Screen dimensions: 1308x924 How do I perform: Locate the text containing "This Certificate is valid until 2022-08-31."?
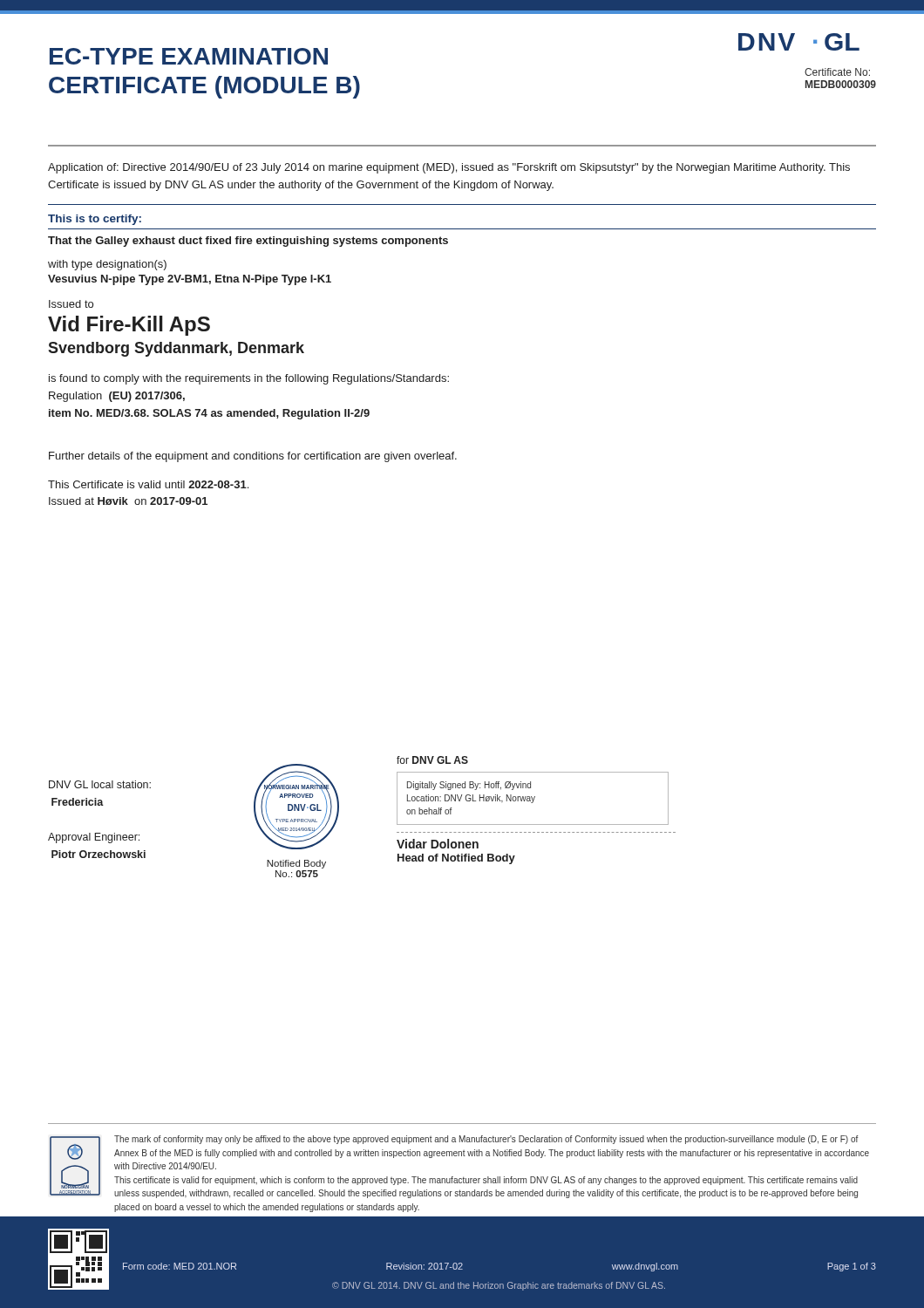click(x=149, y=484)
